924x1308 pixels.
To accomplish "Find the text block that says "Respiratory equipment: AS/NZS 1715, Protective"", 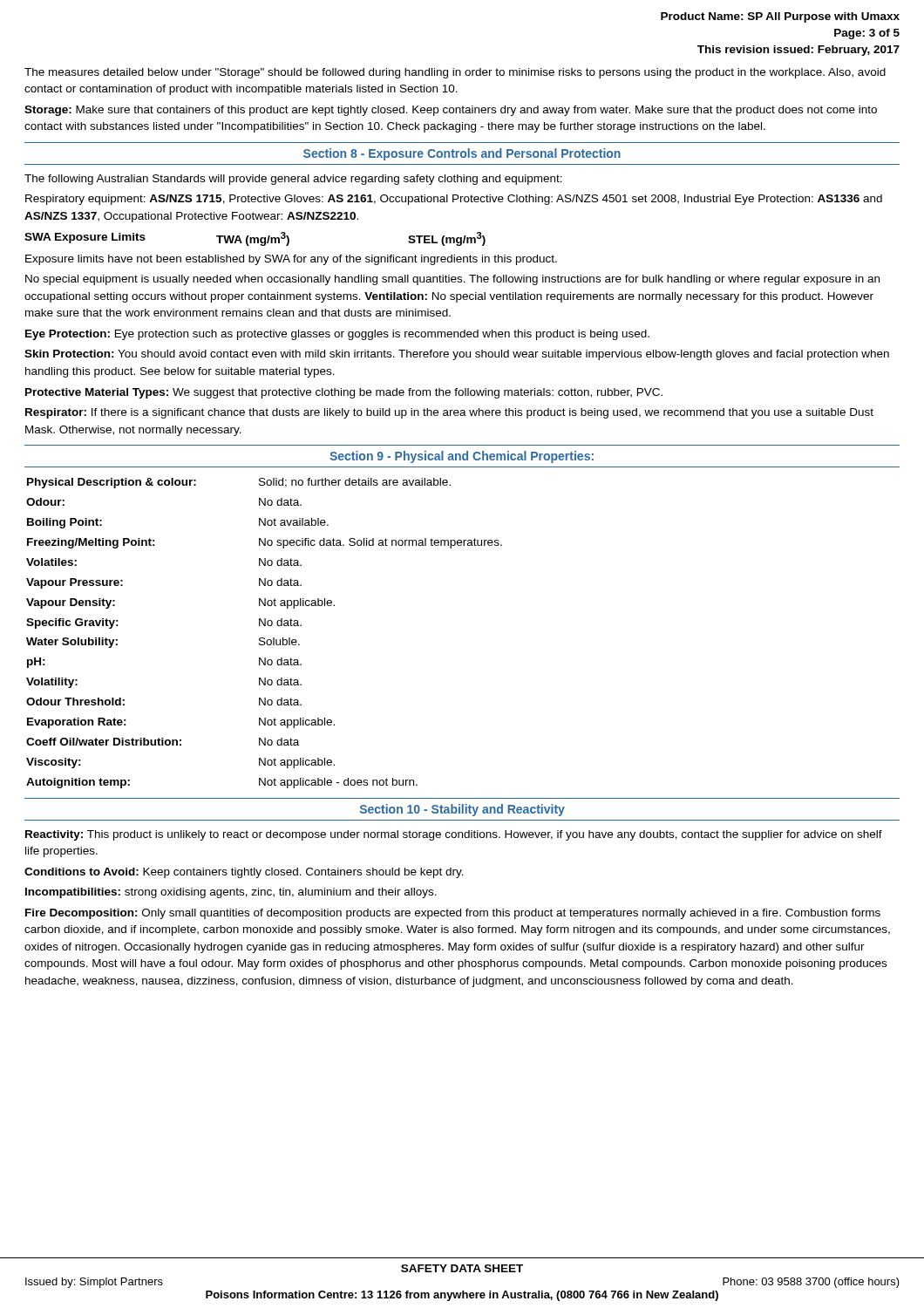I will (x=454, y=207).
